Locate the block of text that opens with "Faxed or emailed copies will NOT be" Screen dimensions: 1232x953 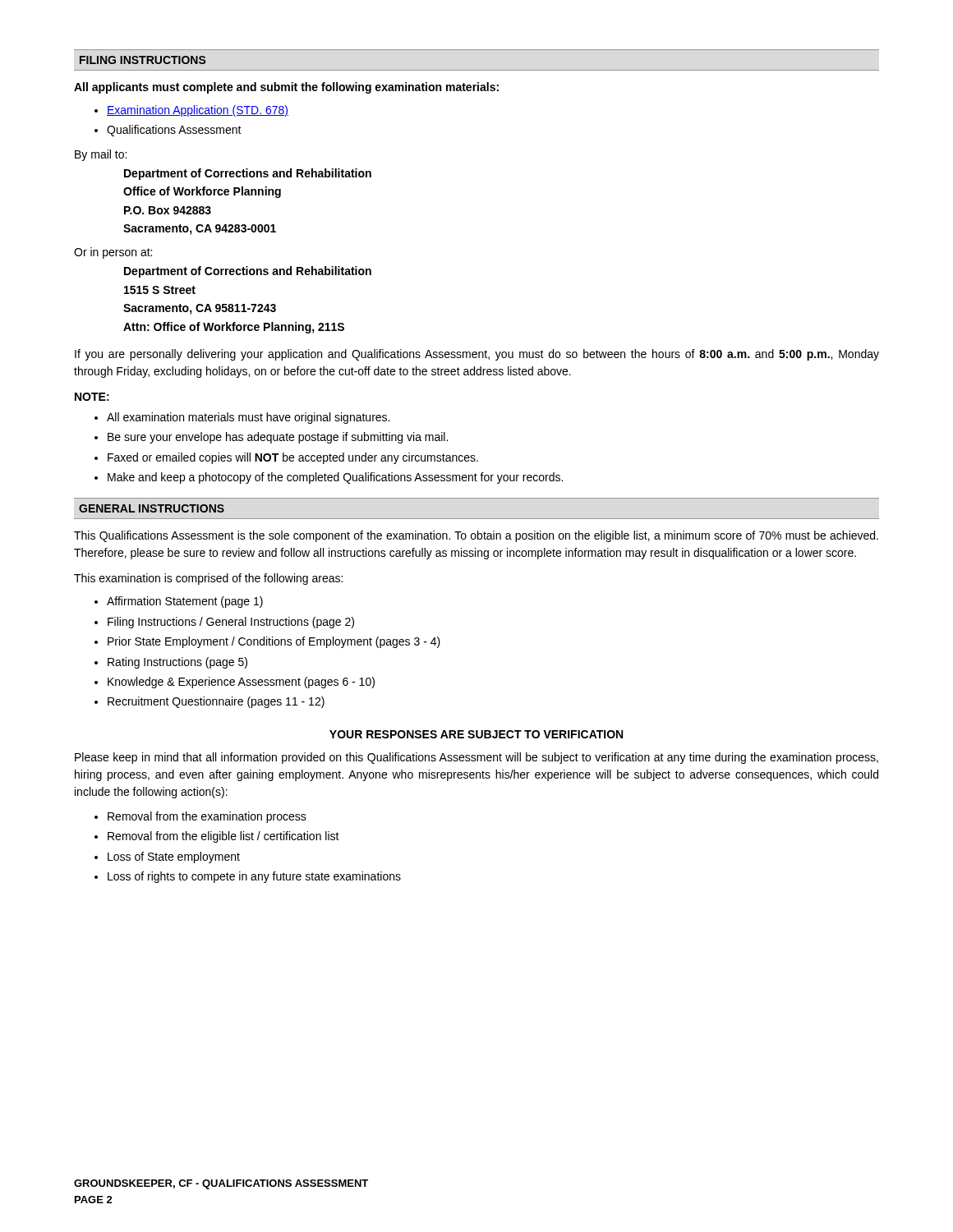(293, 457)
